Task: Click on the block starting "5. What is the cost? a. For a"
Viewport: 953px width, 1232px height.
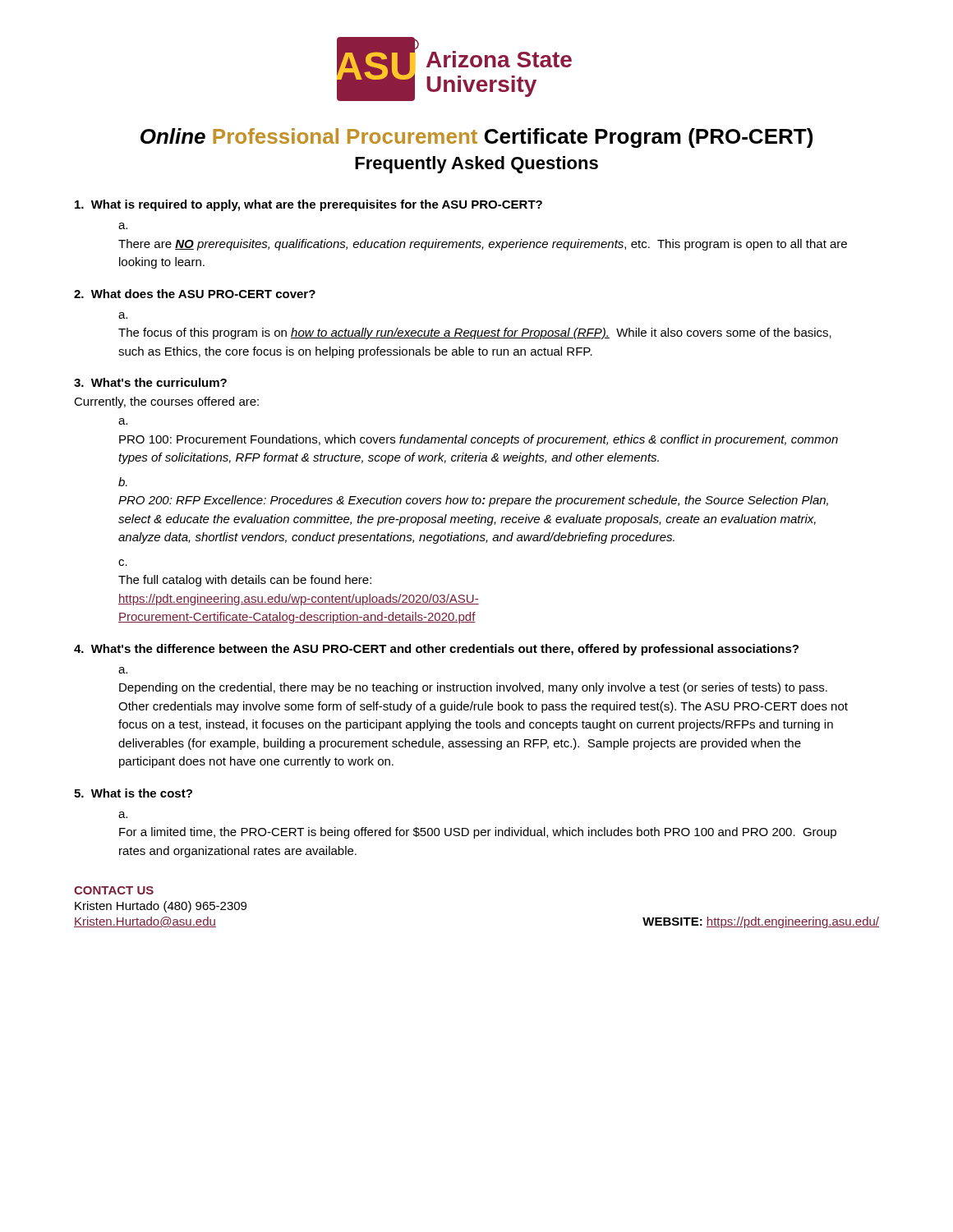Action: click(x=476, y=823)
